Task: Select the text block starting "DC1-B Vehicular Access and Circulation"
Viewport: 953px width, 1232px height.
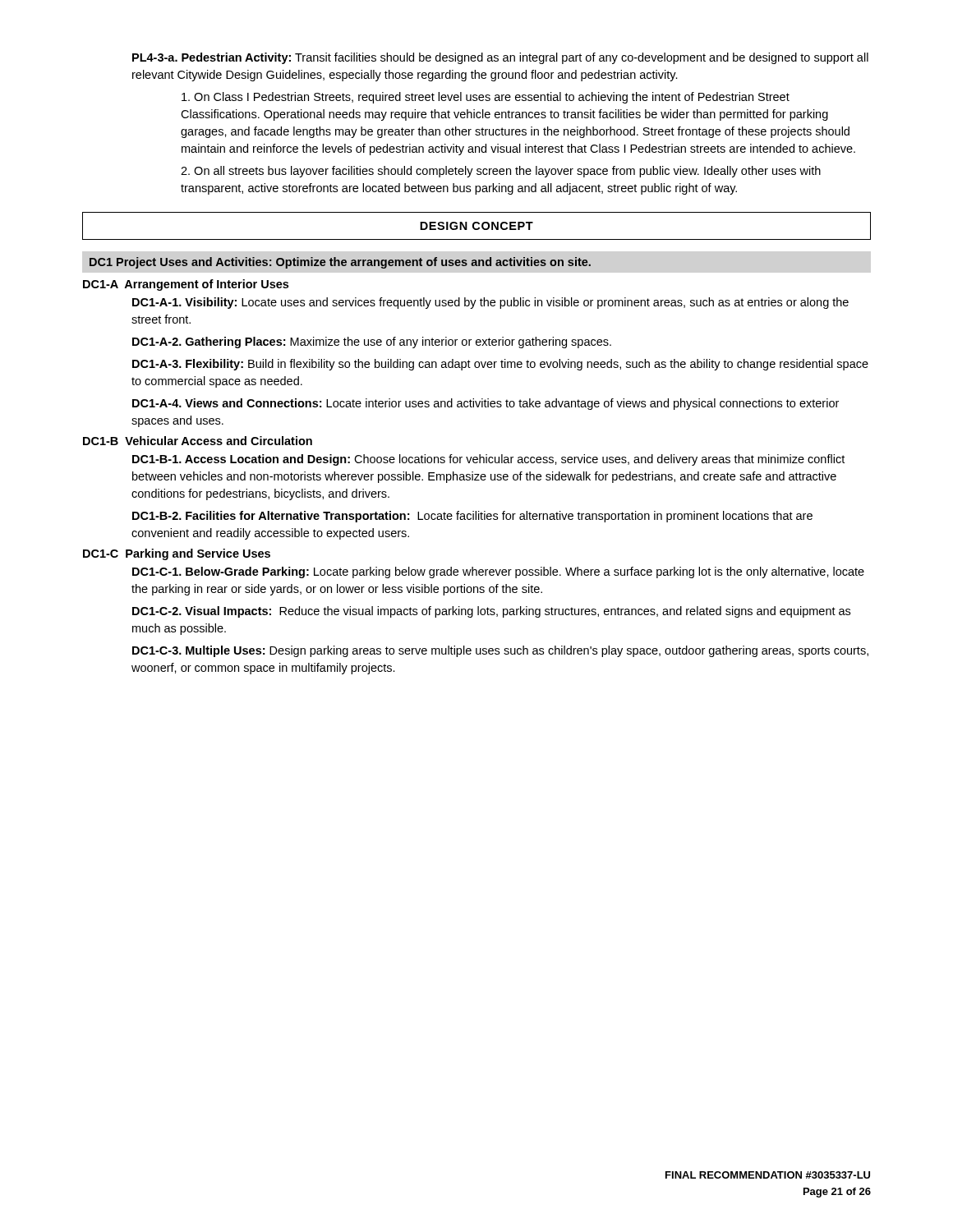Action: 197,441
